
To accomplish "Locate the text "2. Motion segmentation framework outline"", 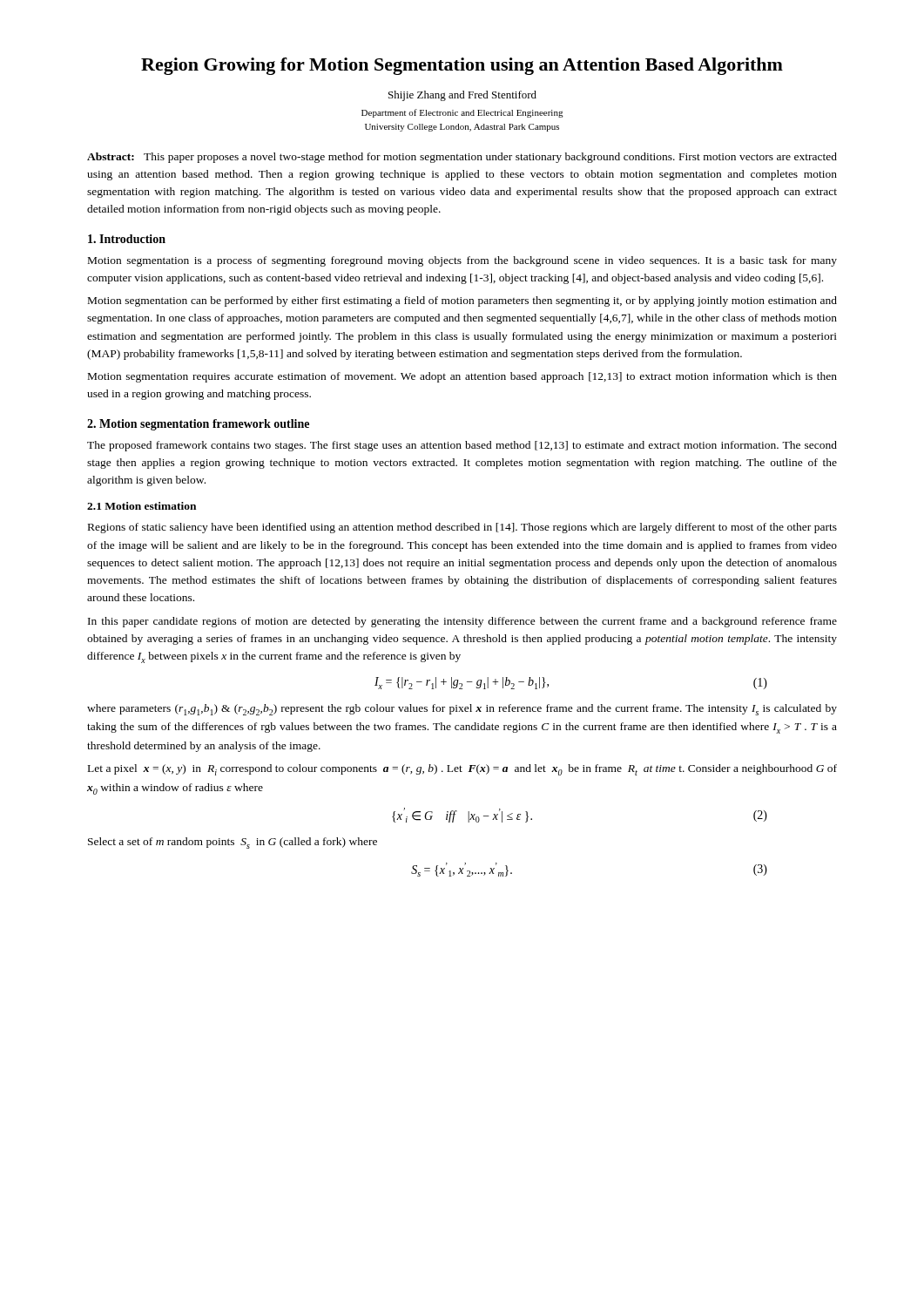I will (198, 424).
